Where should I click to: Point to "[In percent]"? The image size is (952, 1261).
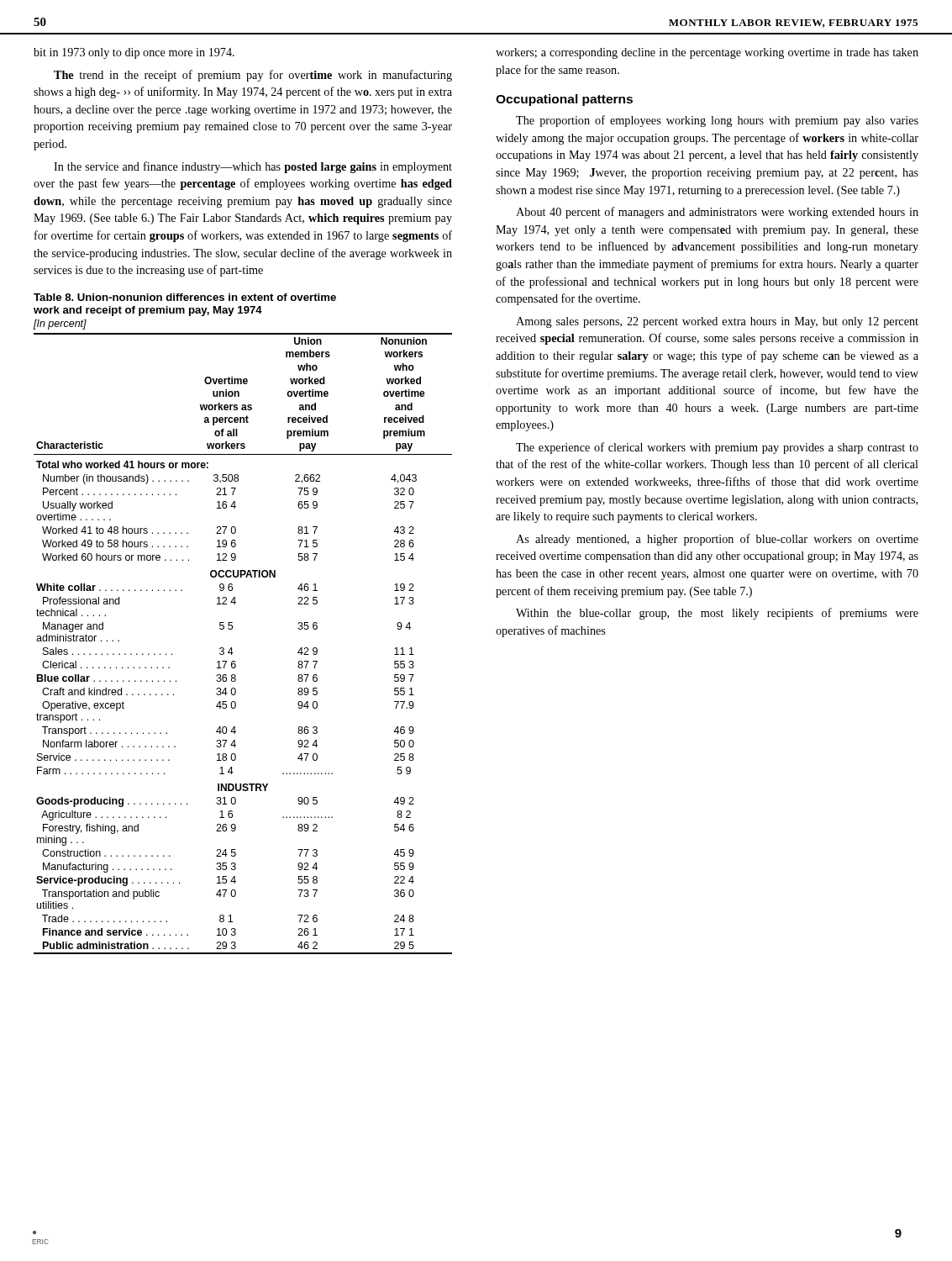pyautogui.click(x=60, y=323)
